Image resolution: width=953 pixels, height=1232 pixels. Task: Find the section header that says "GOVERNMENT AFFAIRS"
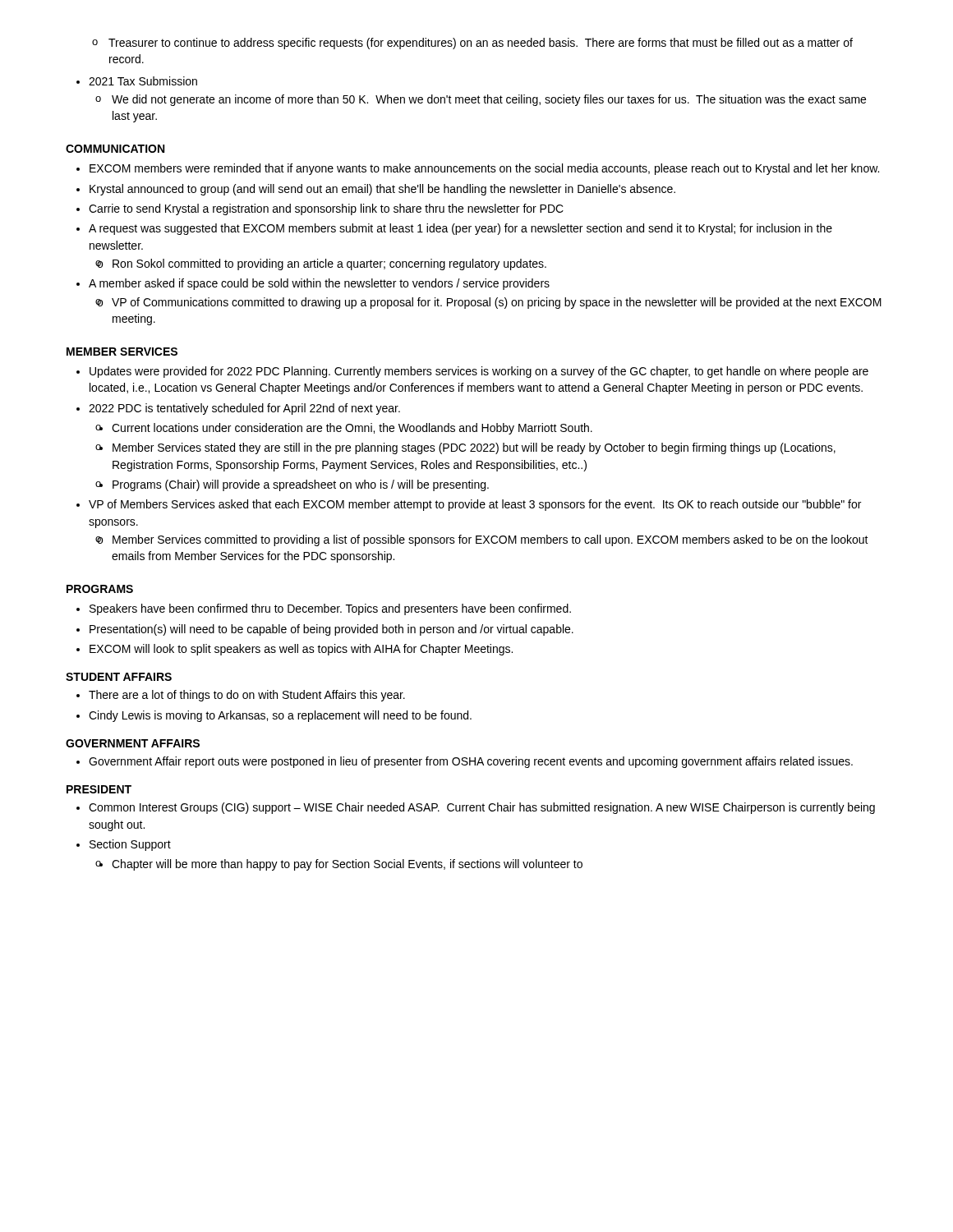133,743
